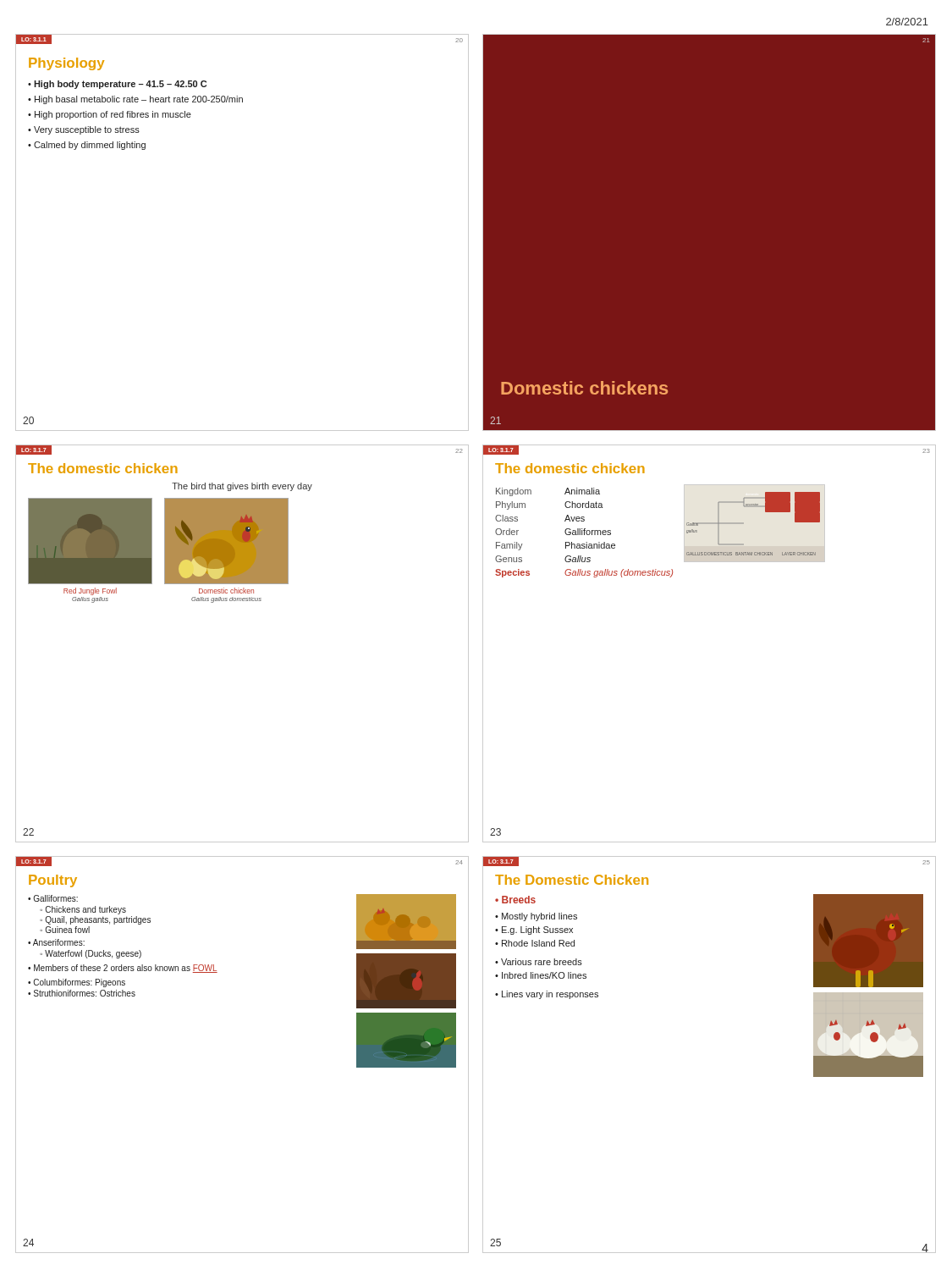Screen dimensions: 1270x952
Task: Click where it says "Domestic chickens"
Action: pyautogui.click(x=584, y=388)
